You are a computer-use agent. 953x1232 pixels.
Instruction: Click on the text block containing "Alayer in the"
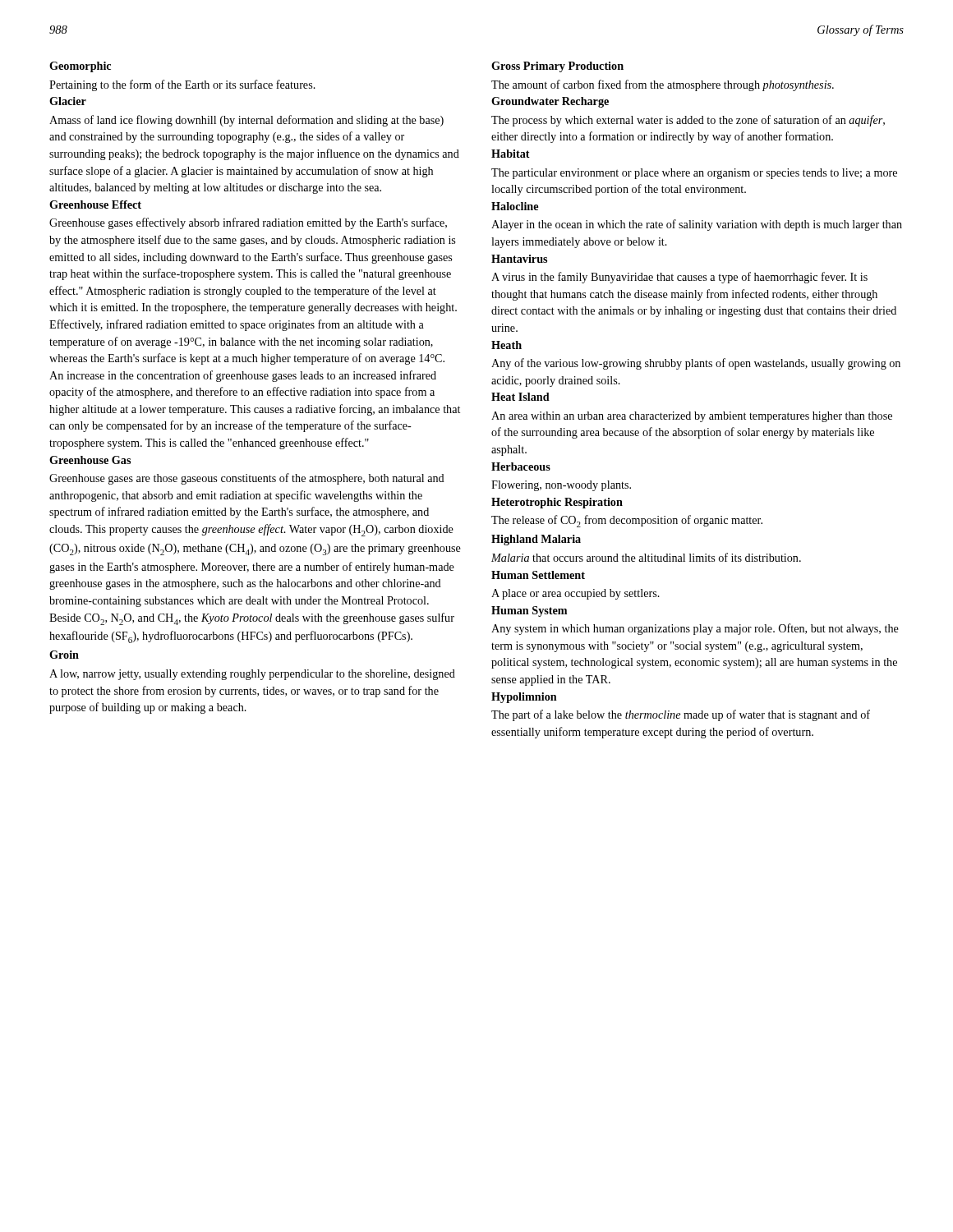[x=698, y=233]
